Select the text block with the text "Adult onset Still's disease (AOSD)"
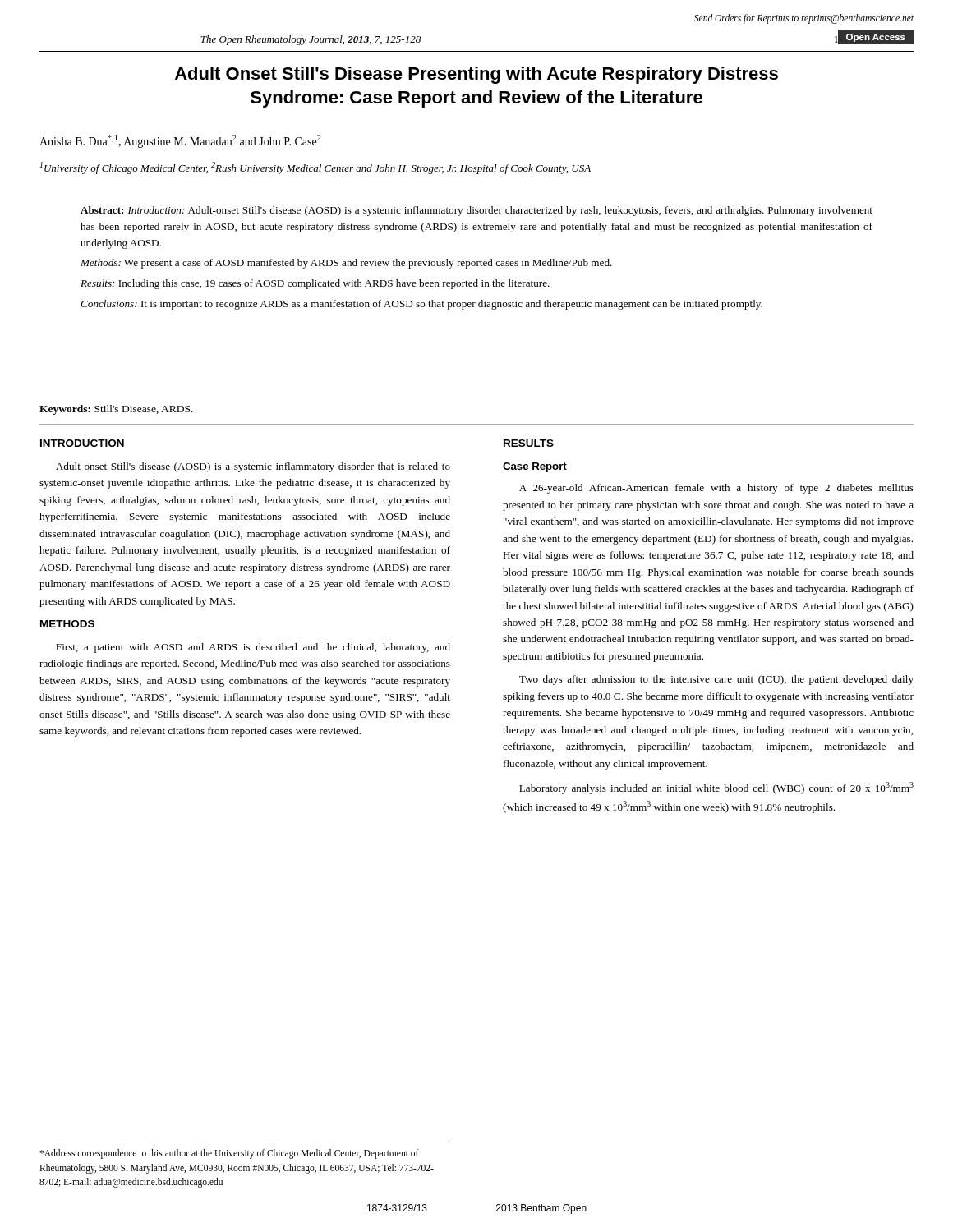The height and width of the screenshot is (1232, 953). [245, 533]
